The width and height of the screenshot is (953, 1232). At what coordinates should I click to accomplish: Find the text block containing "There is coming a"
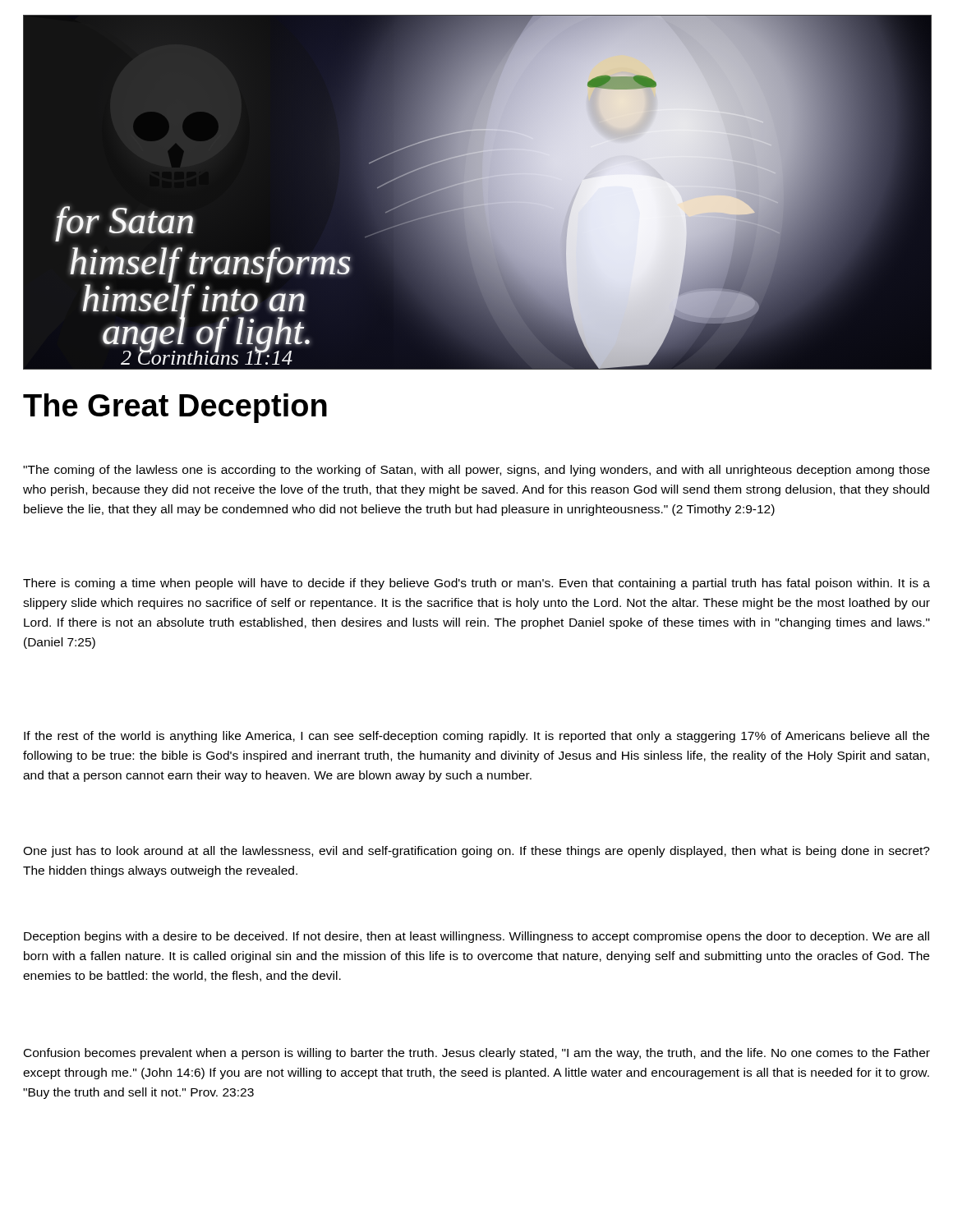tap(476, 612)
